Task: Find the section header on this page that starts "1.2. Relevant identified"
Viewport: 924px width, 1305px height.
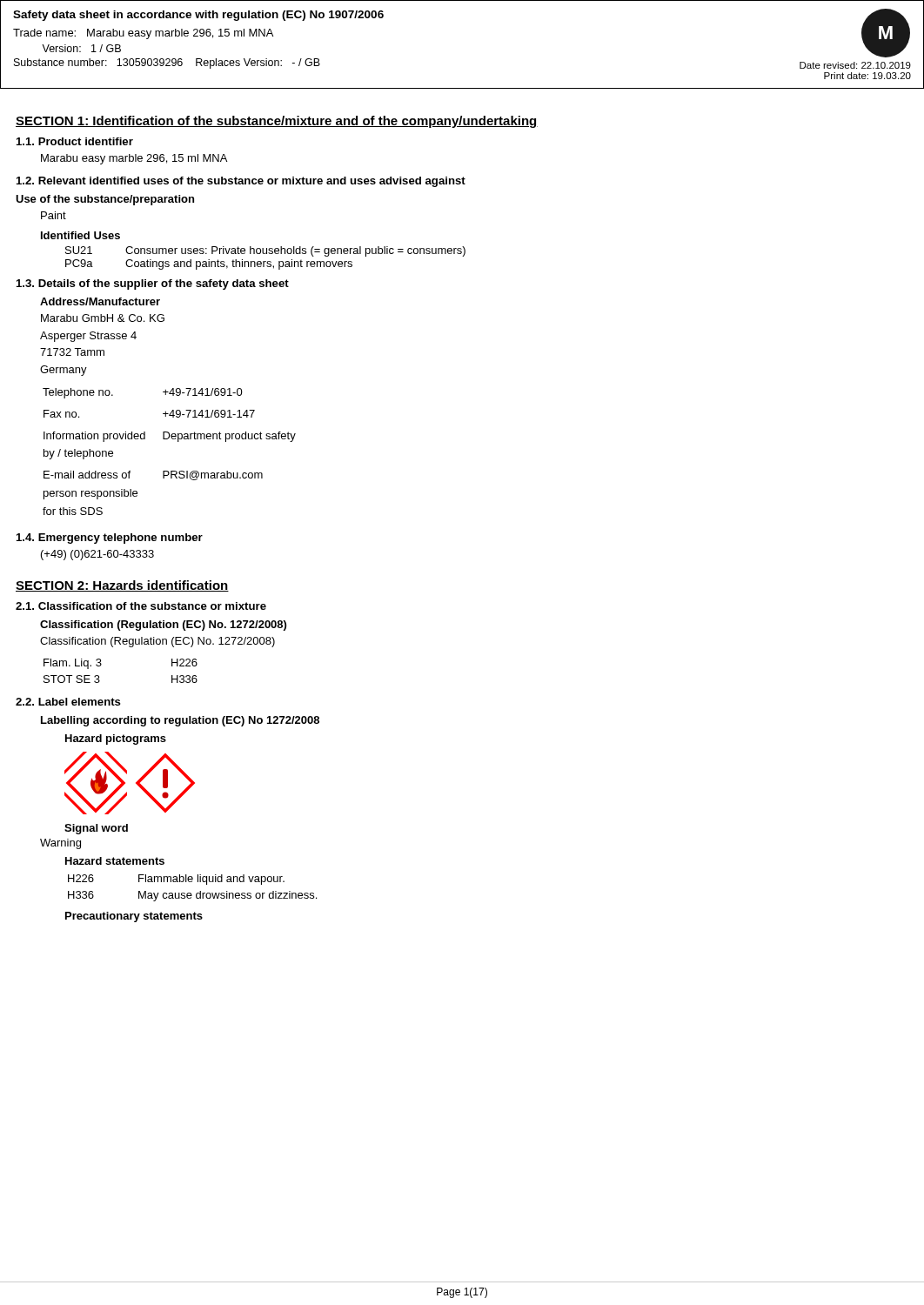Action: pyautogui.click(x=240, y=180)
